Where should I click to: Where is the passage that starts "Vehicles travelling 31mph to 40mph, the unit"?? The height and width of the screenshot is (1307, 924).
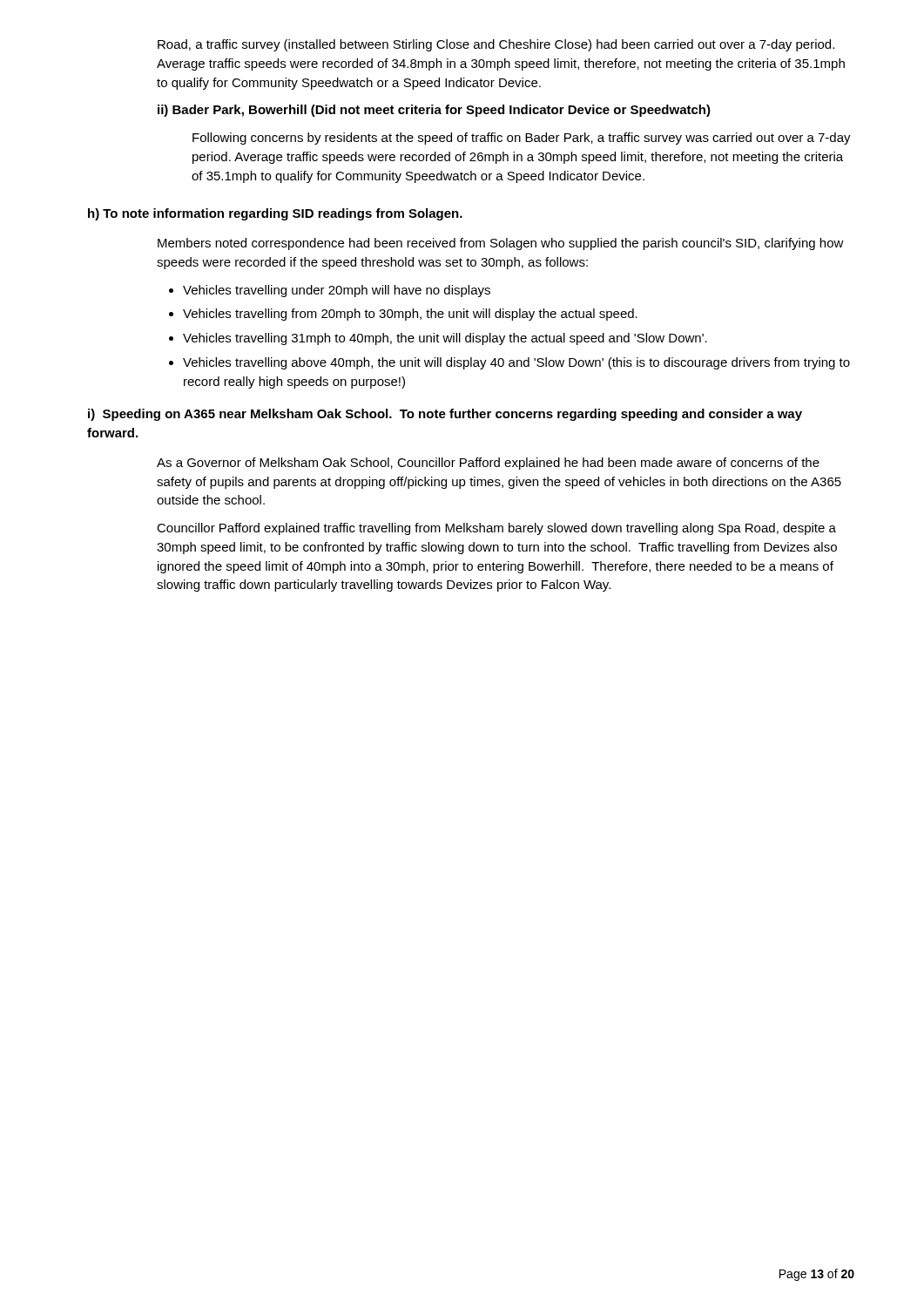pos(445,338)
